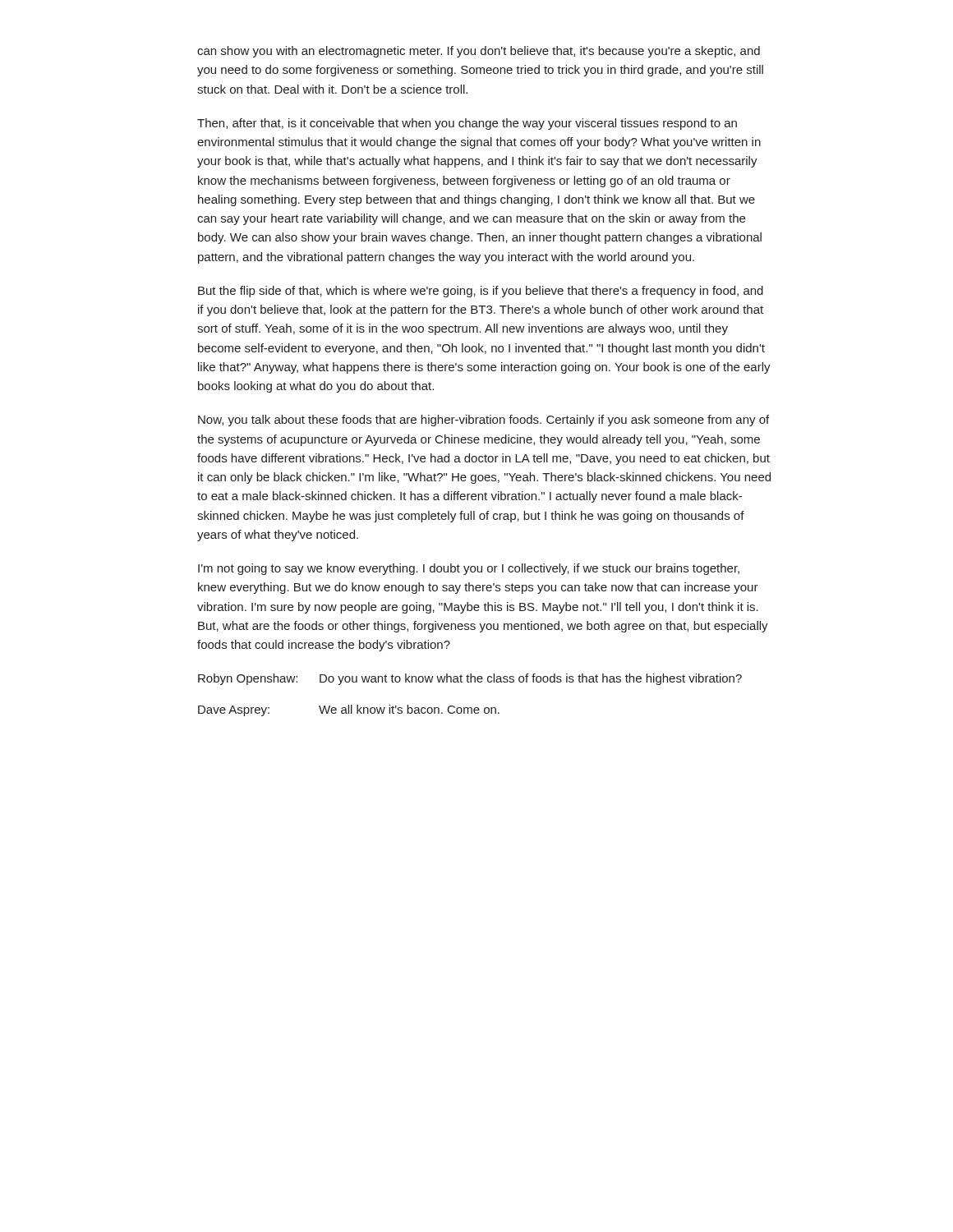Where is the passage that starts "Then, after that, is it conceivable"?

pos(480,189)
